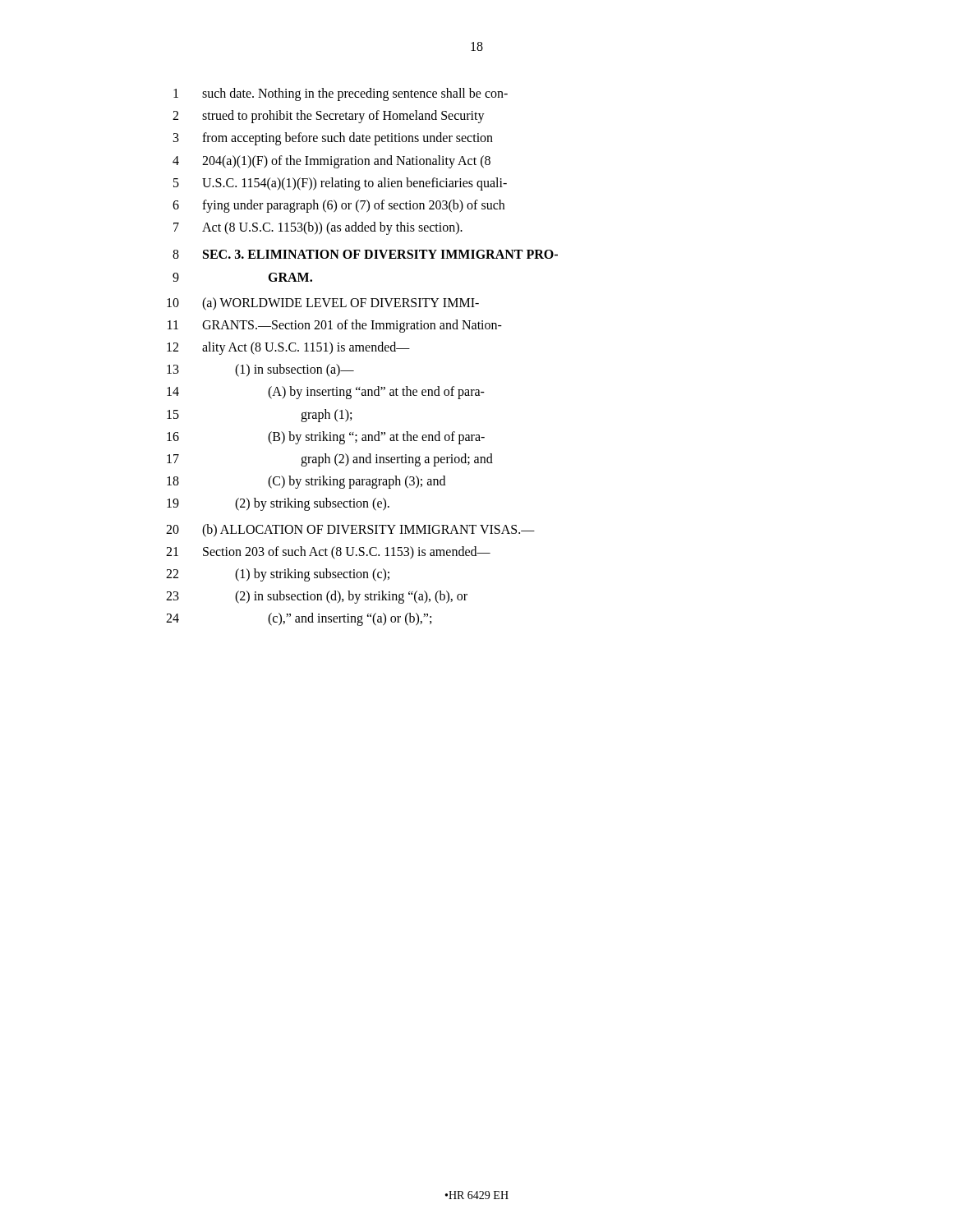Select the block starting "16 (B) by striking"
The width and height of the screenshot is (953, 1232).
click(493, 436)
